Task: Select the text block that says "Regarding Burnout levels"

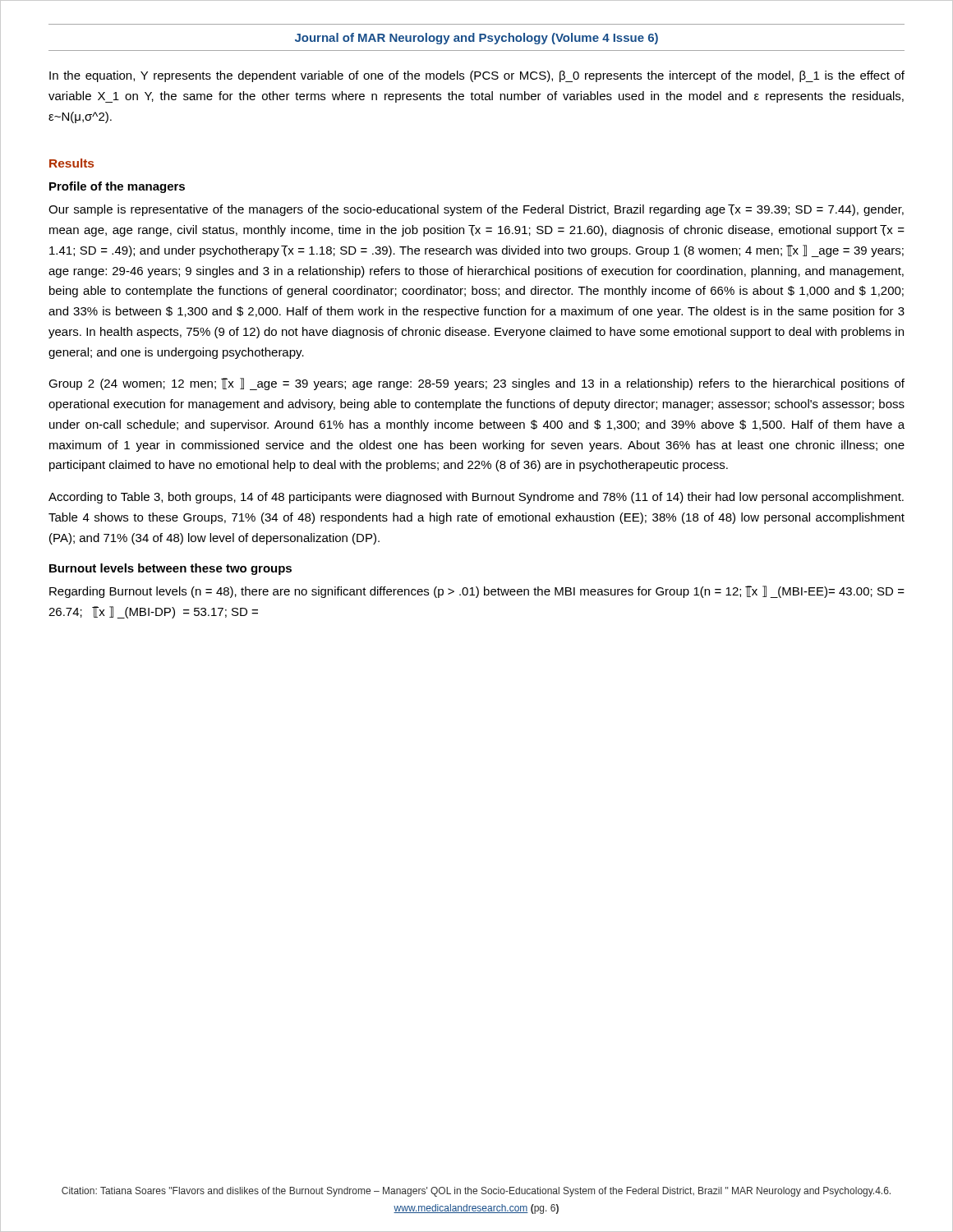Action: 476,601
